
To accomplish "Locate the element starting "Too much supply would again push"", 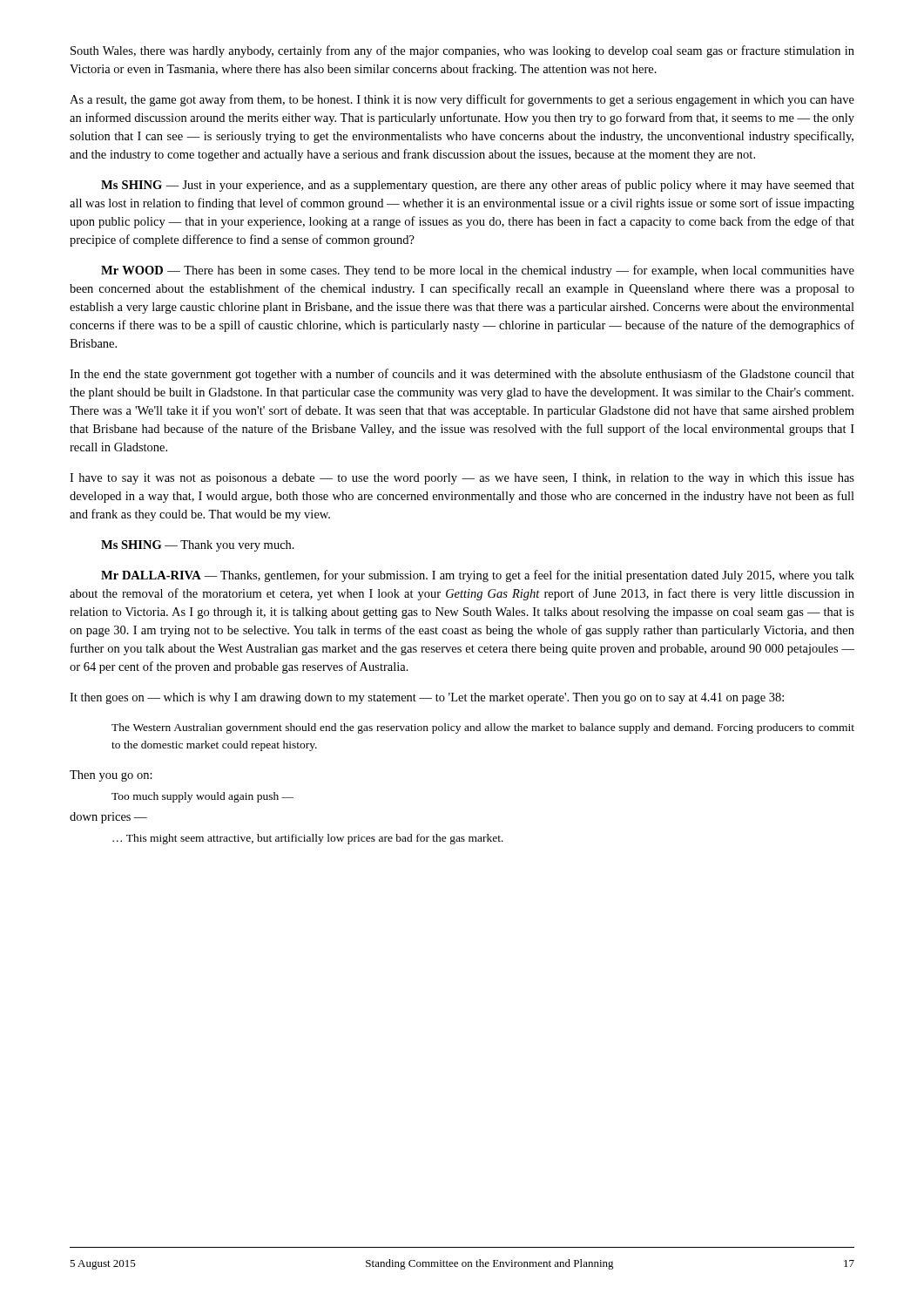I will [x=202, y=796].
